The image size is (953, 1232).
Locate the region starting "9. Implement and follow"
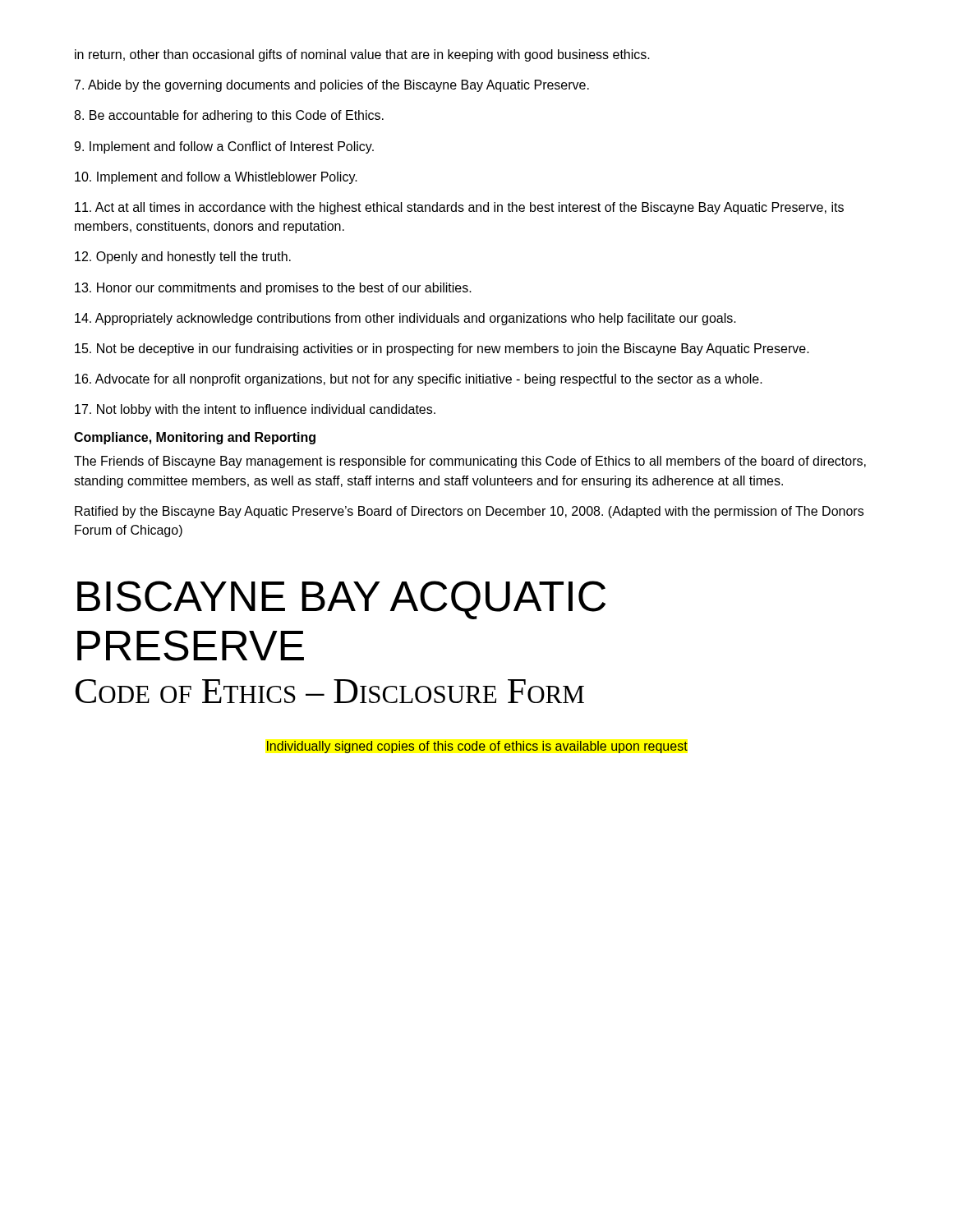(x=224, y=146)
